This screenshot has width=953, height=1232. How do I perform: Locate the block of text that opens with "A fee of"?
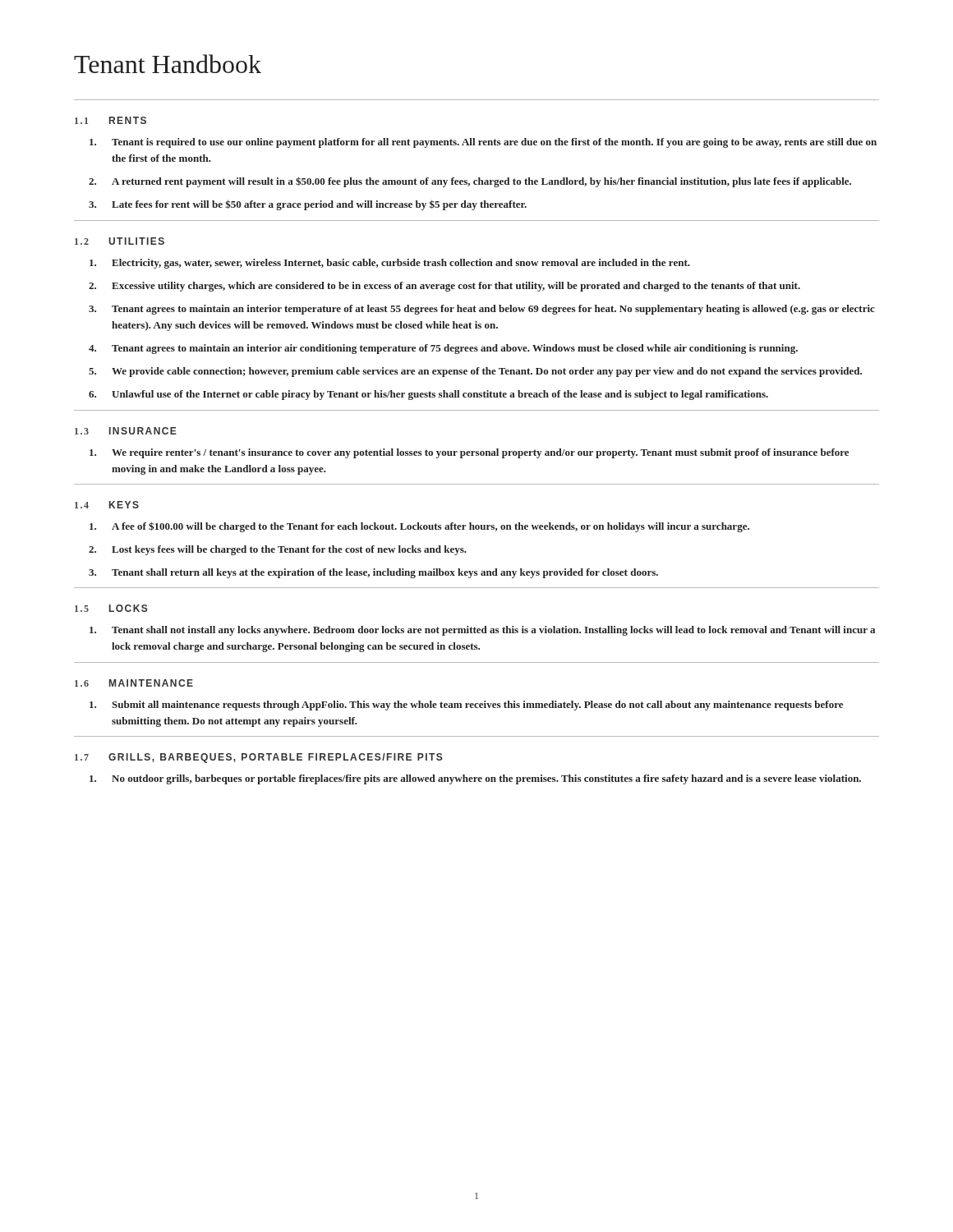pyautogui.click(x=476, y=526)
